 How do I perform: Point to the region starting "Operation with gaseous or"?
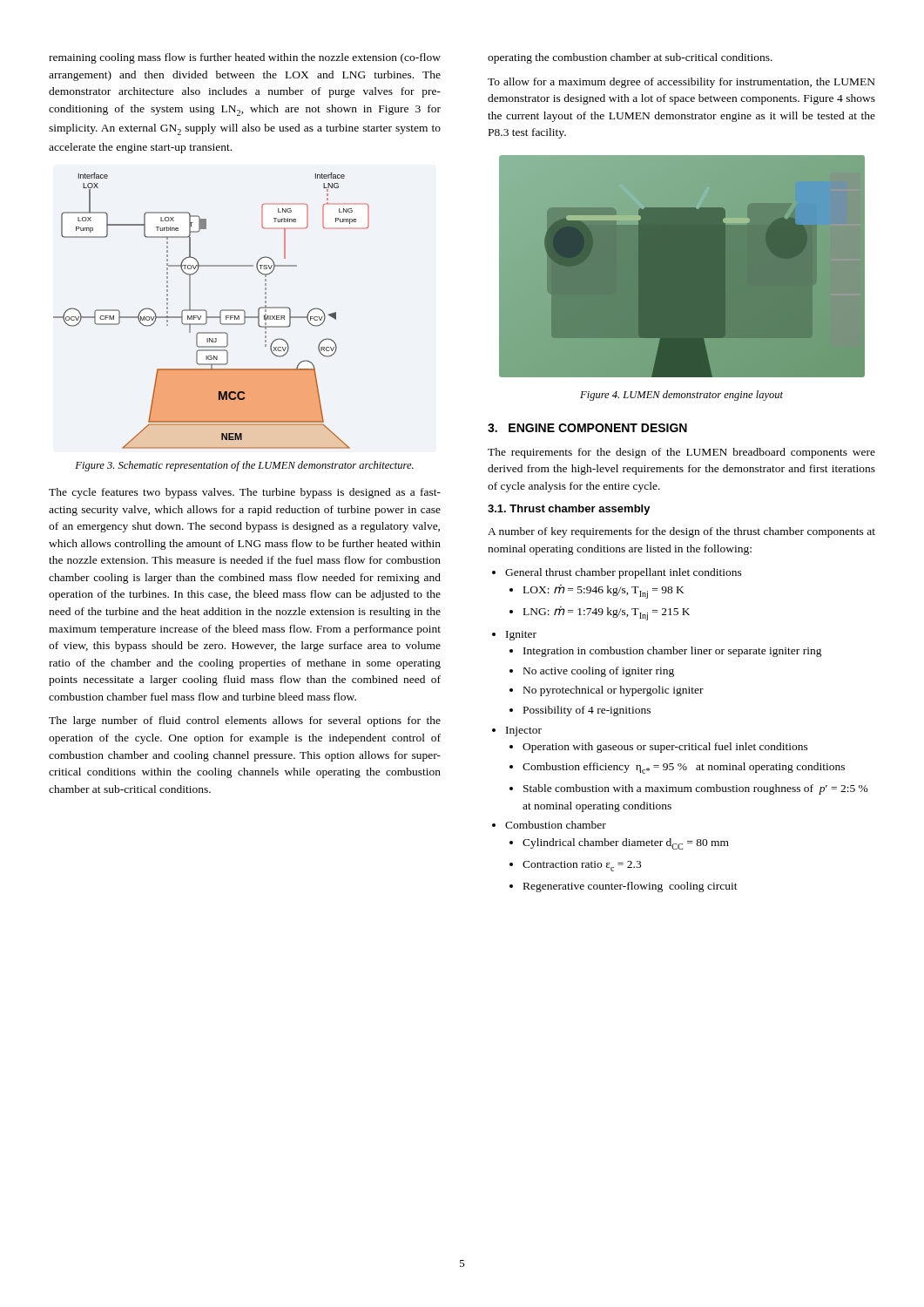tap(665, 746)
